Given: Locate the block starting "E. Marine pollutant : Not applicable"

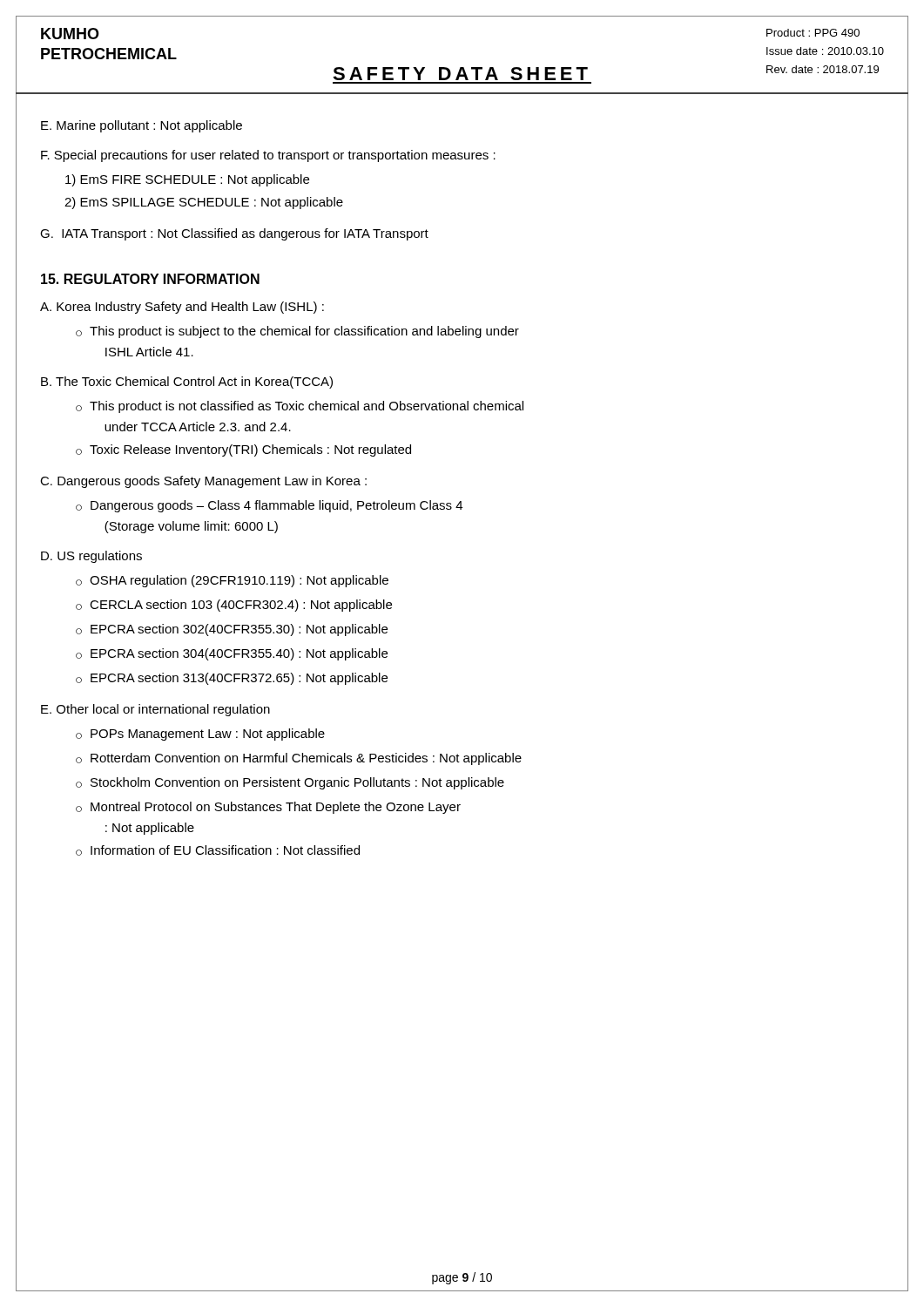Looking at the screenshot, I should pyautogui.click(x=141, y=125).
